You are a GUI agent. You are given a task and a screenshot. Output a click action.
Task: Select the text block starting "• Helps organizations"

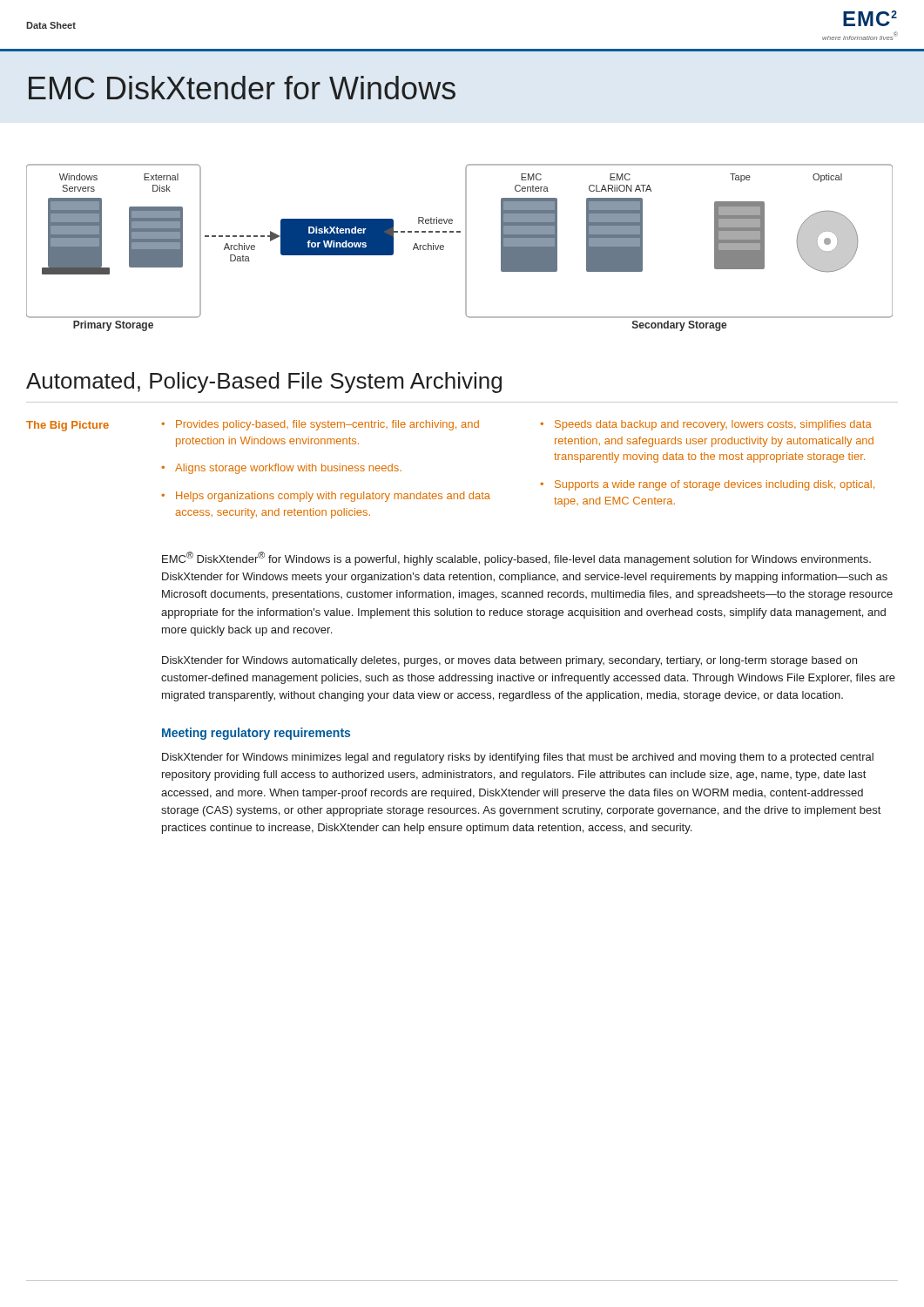click(326, 503)
